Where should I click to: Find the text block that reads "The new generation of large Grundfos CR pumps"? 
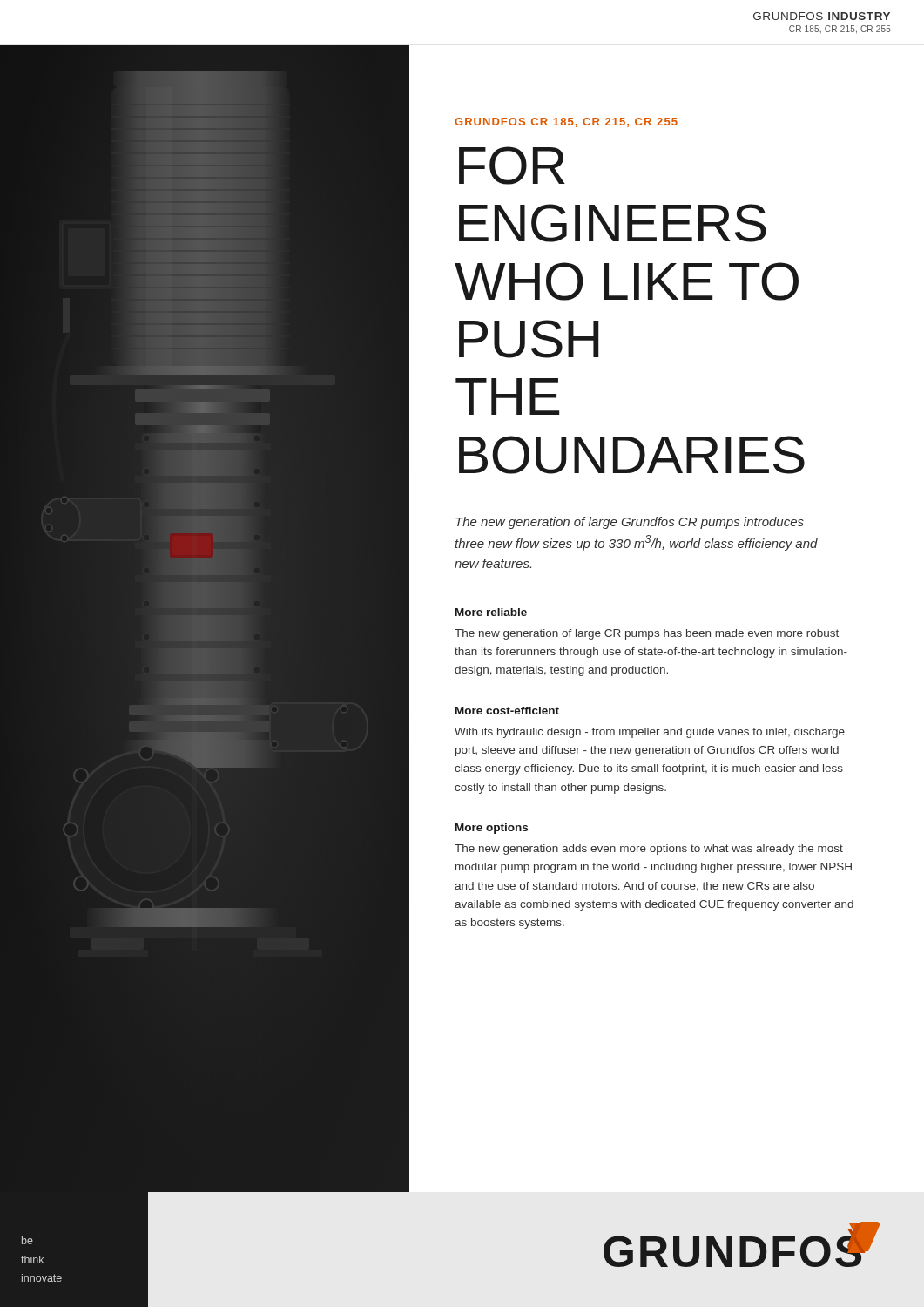pyautogui.click(x=636, y=543)
